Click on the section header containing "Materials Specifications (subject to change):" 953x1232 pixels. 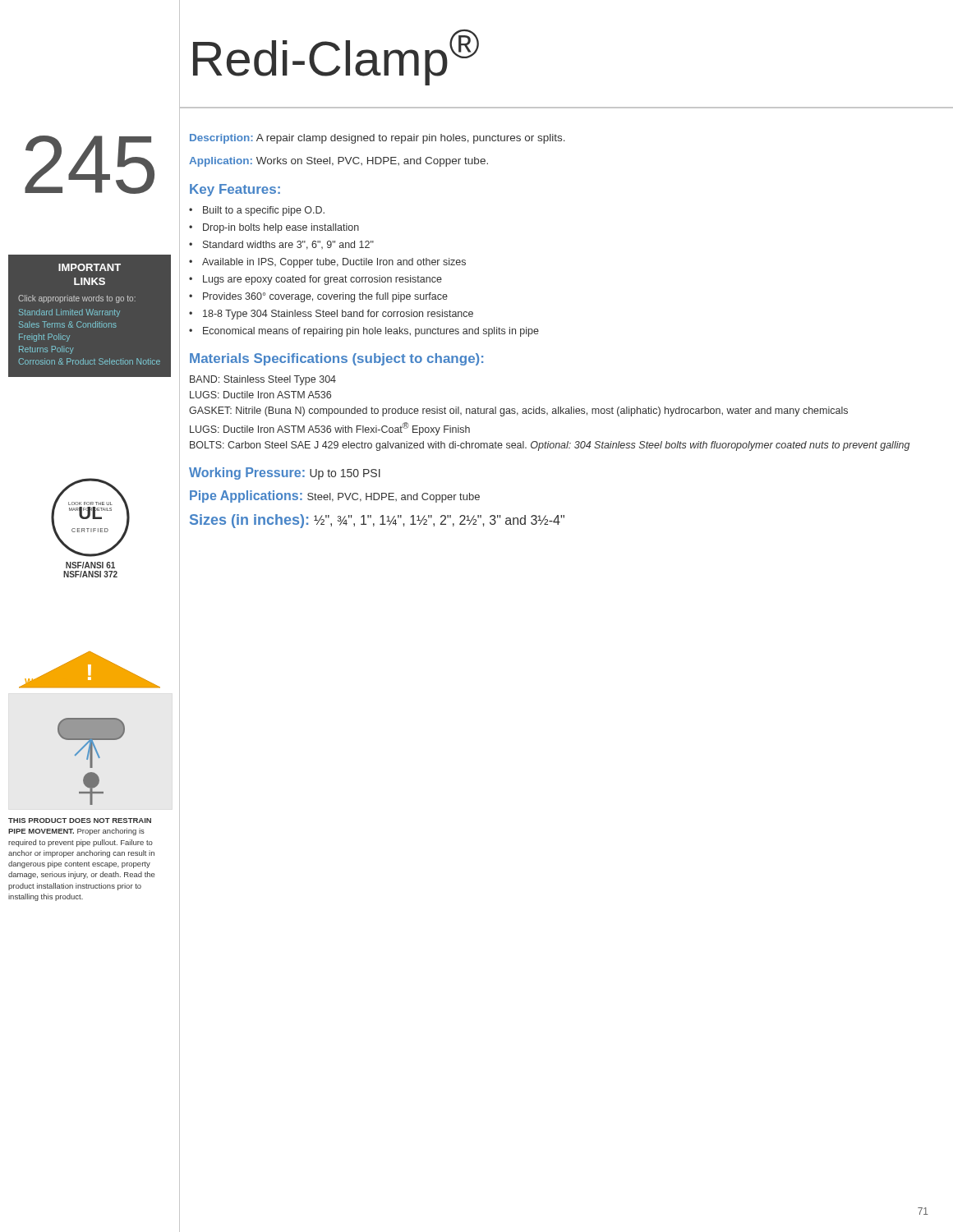point(337,358)
